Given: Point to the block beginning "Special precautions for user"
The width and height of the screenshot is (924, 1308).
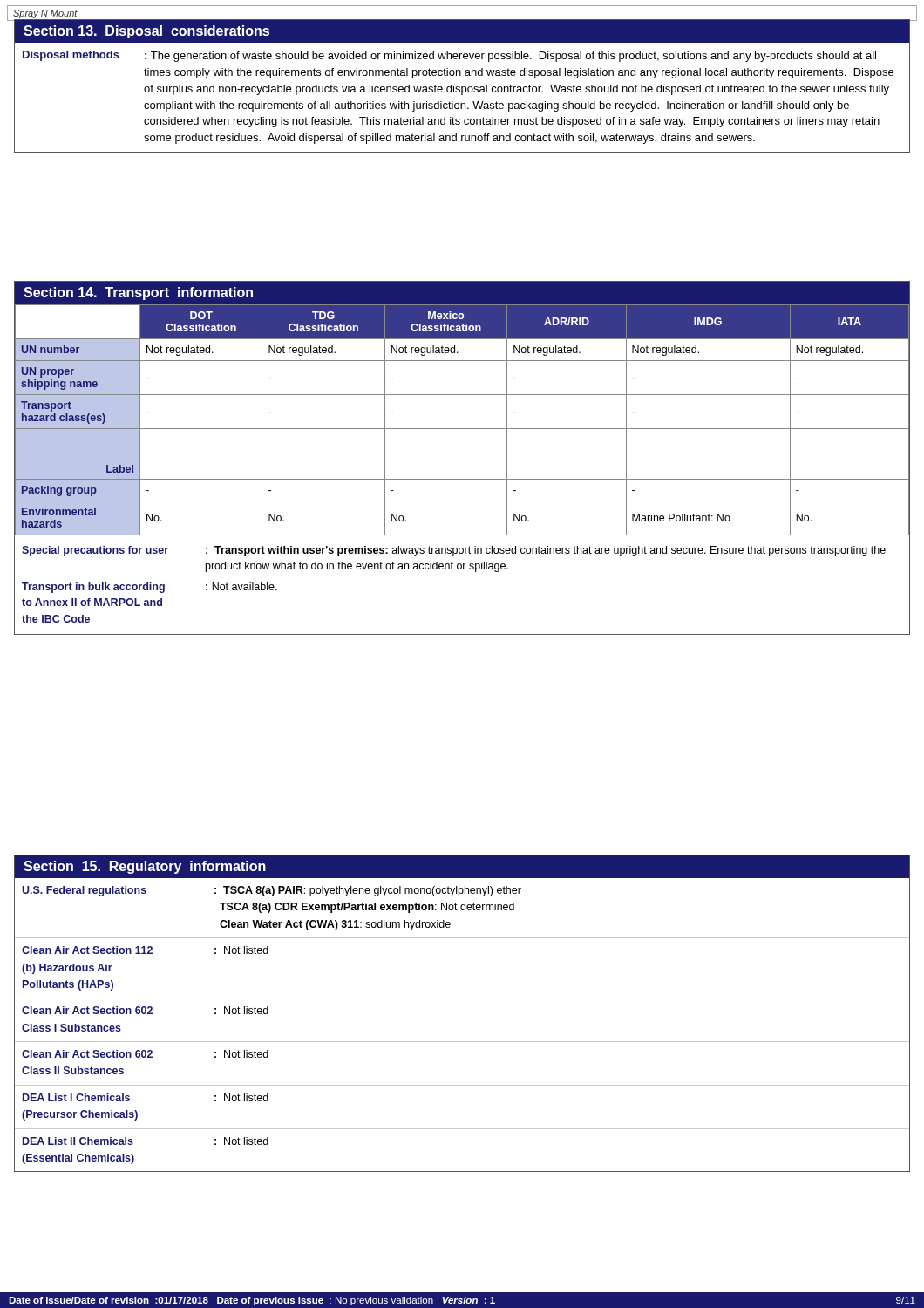Looking at the screenshot, I should coord(462,558).
